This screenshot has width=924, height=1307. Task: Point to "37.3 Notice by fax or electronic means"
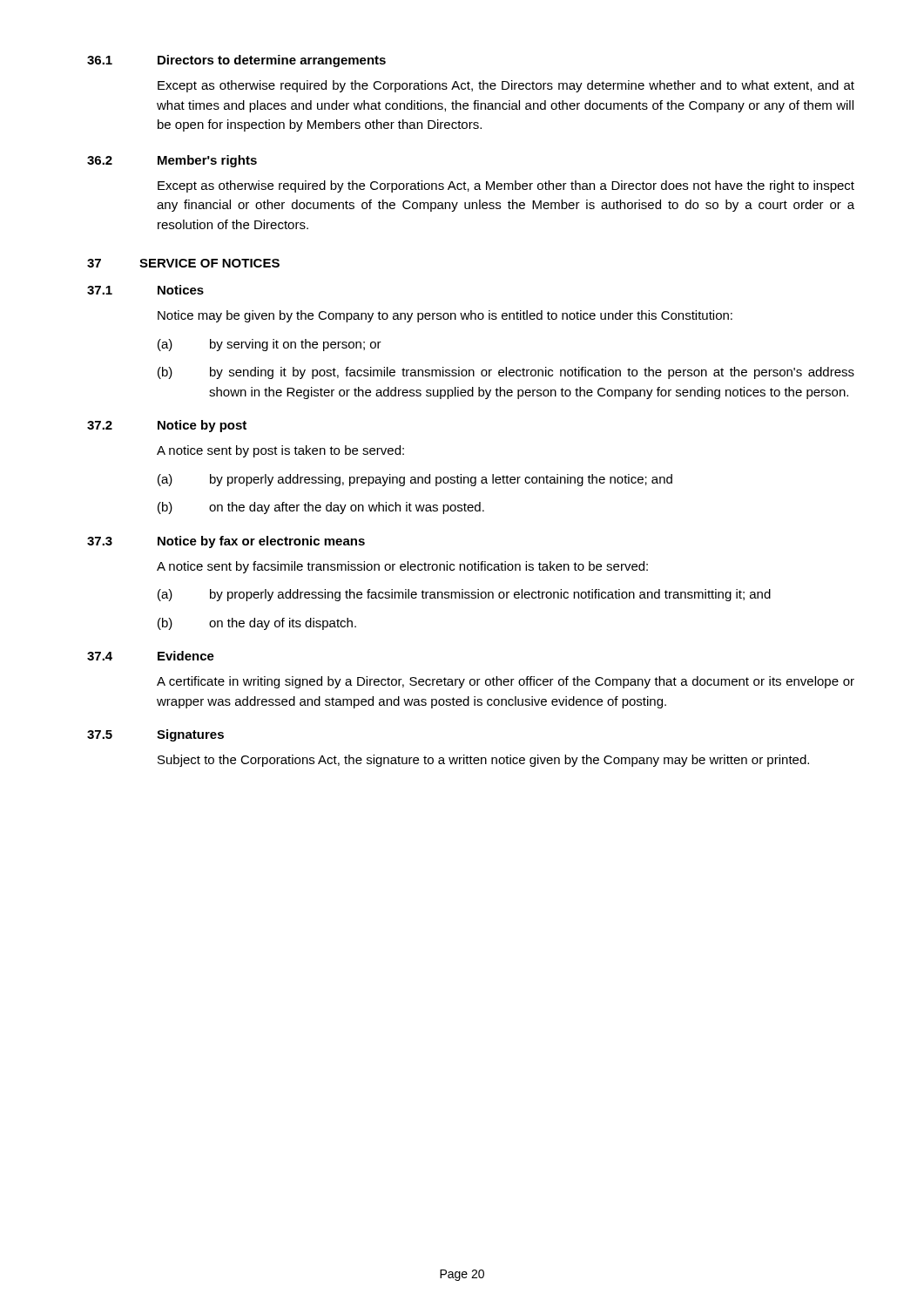coord(226,540)
